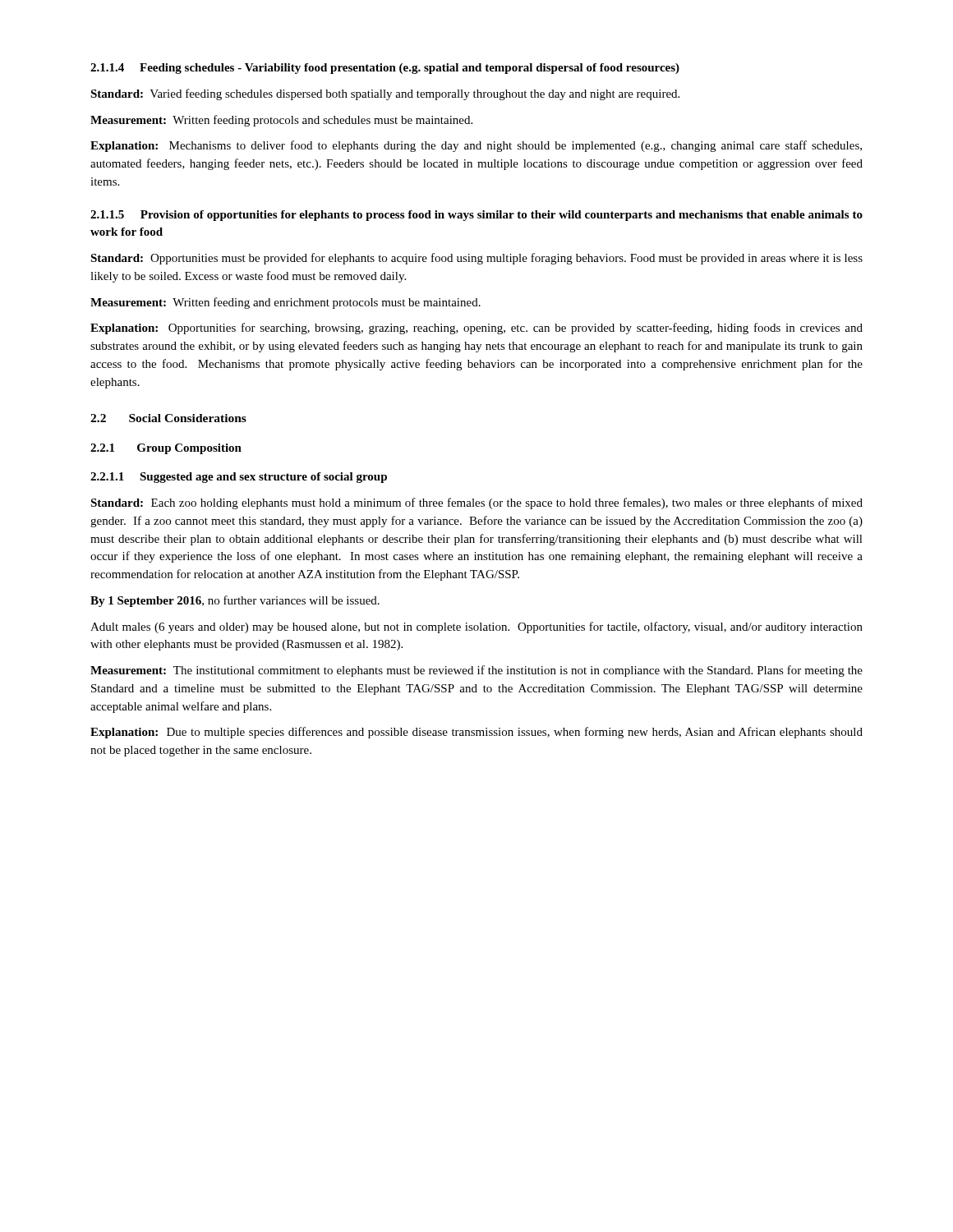Locate the text block that says "Standard: Varied feeding"
This screenshot has height=1232, width=953.
point(476,94)
